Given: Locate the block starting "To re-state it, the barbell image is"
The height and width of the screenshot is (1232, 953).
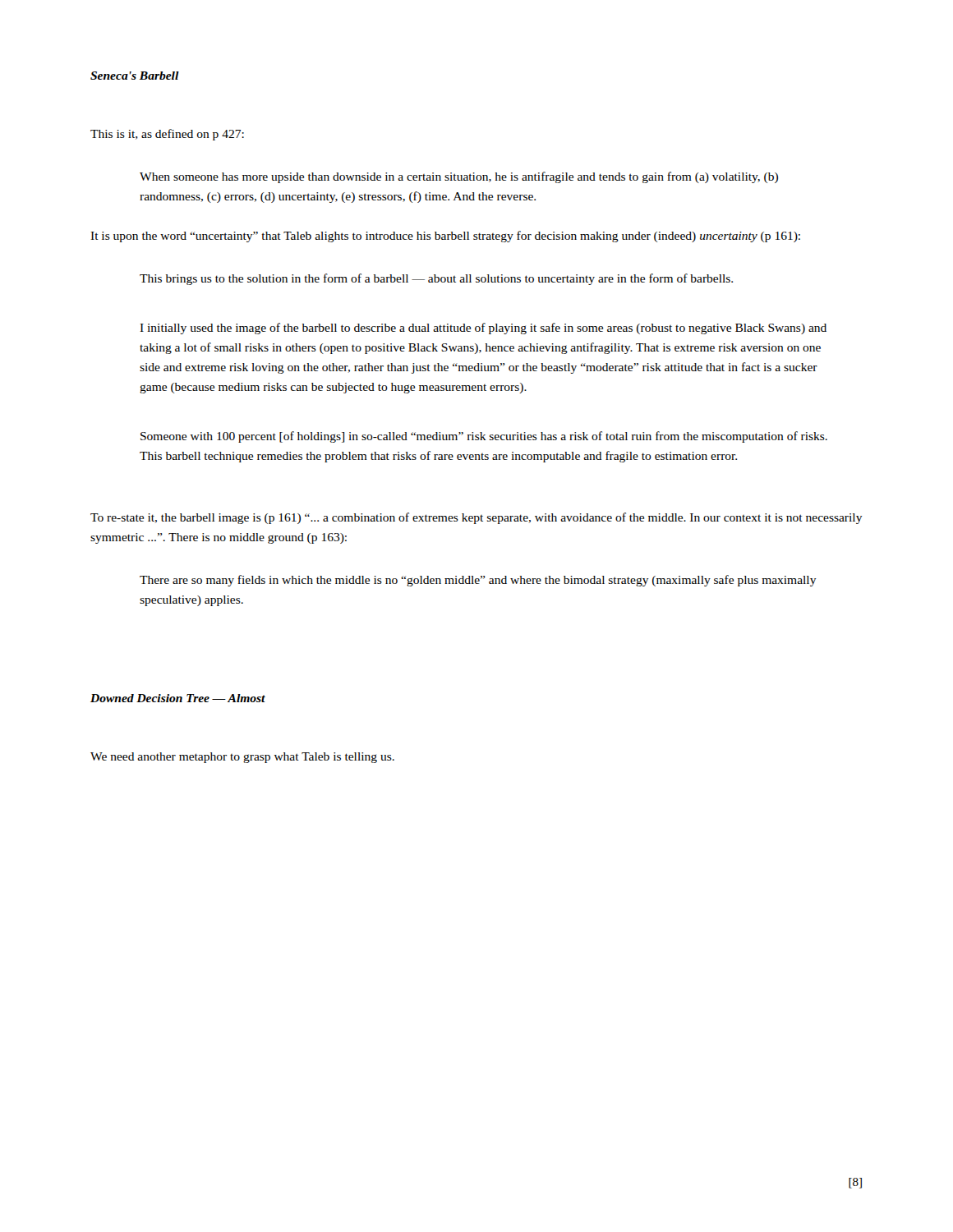Looking at the screenshot, I should 476,528.
